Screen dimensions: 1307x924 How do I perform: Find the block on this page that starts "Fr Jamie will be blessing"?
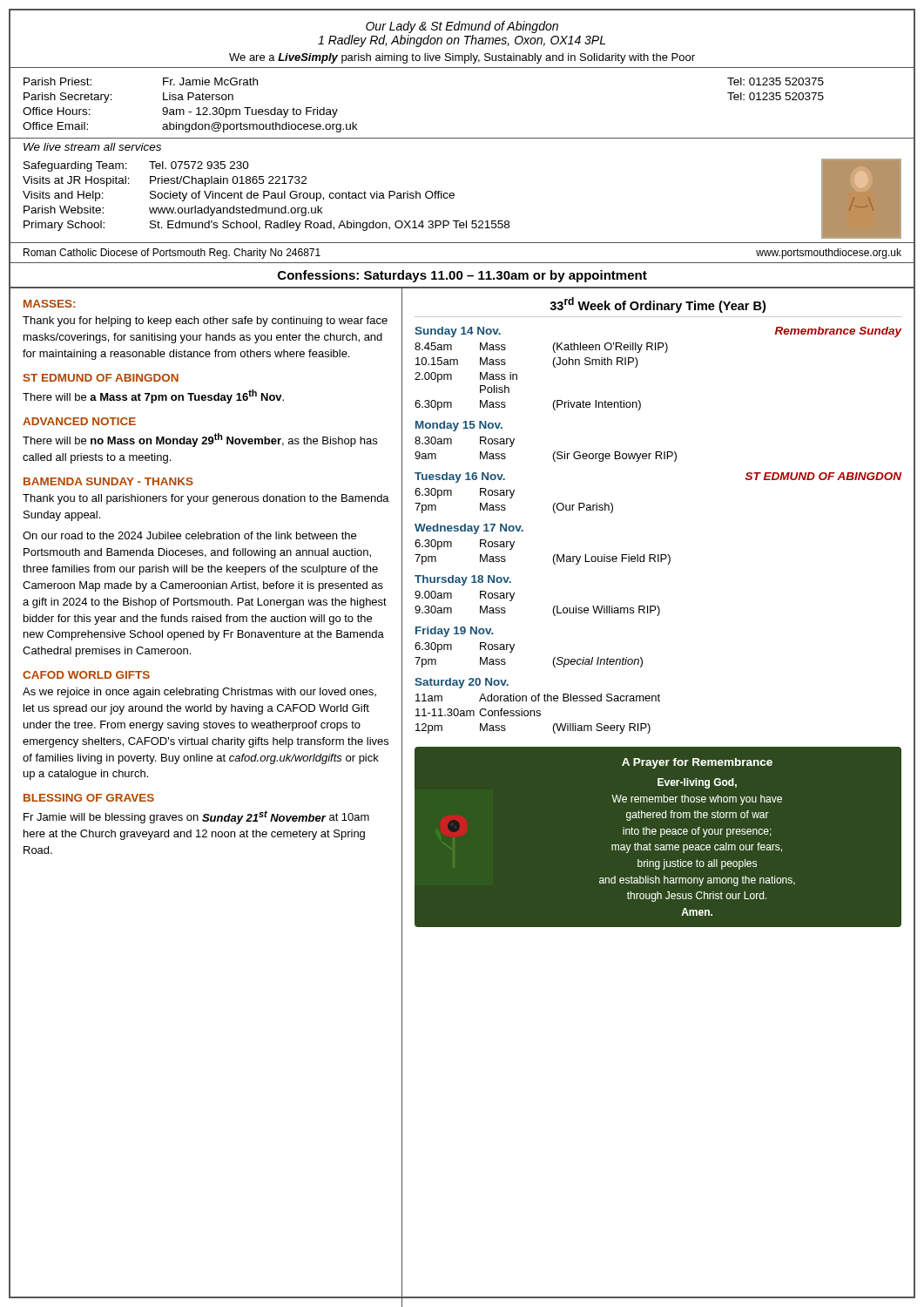(x=196, y=832)
